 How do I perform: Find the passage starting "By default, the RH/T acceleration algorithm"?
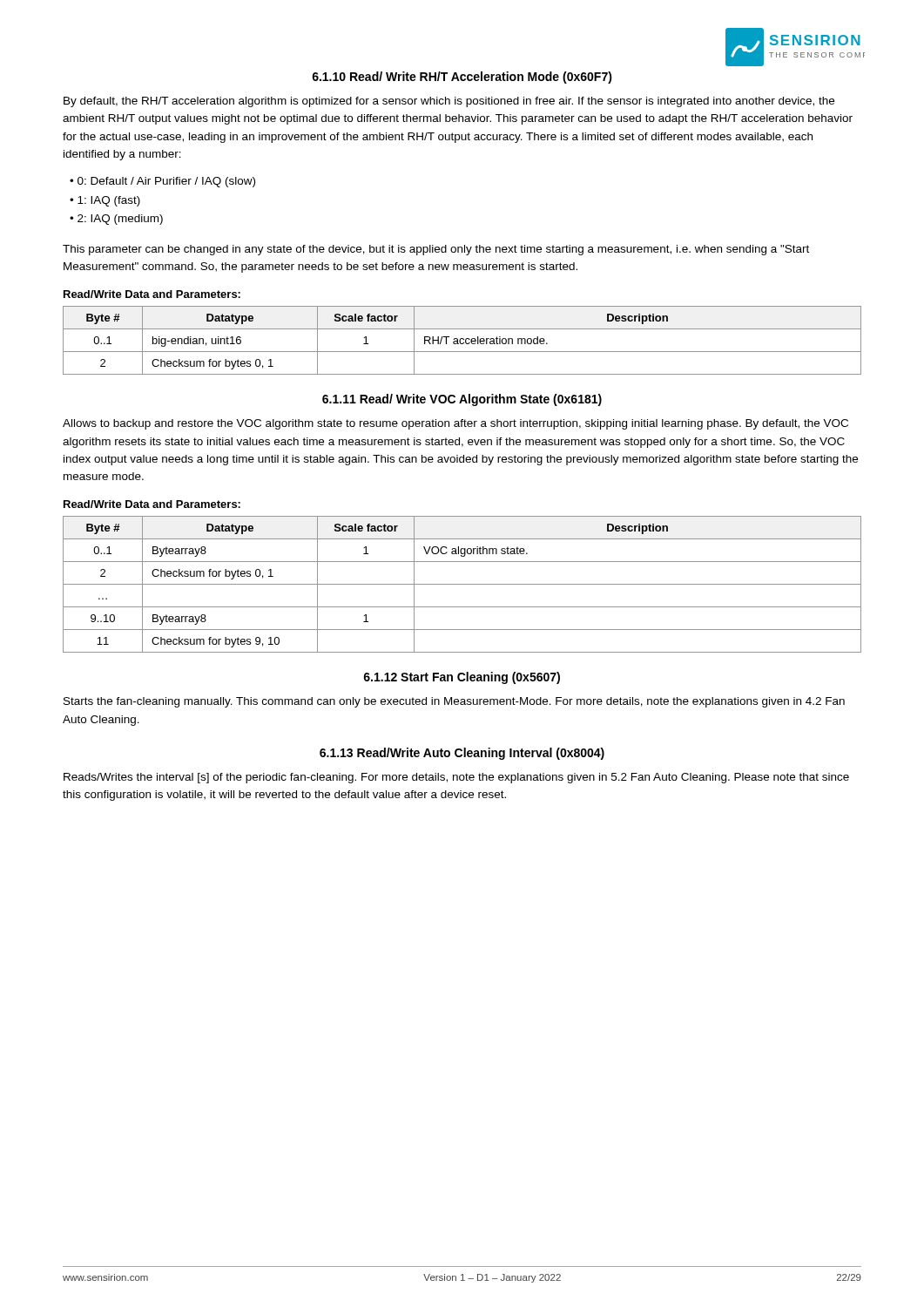click(x=458, y=127)
